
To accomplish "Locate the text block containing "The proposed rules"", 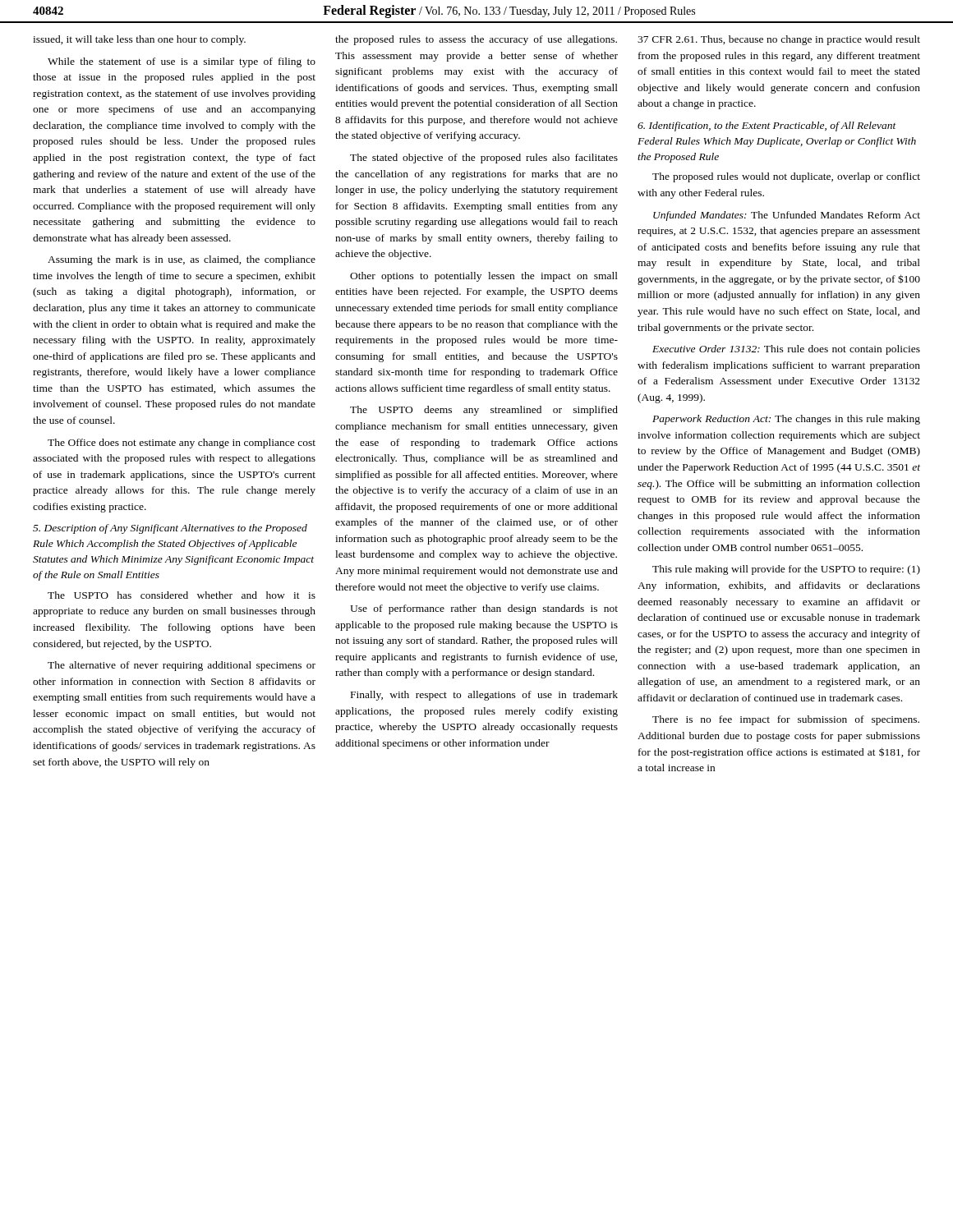I will coord(779,472).
